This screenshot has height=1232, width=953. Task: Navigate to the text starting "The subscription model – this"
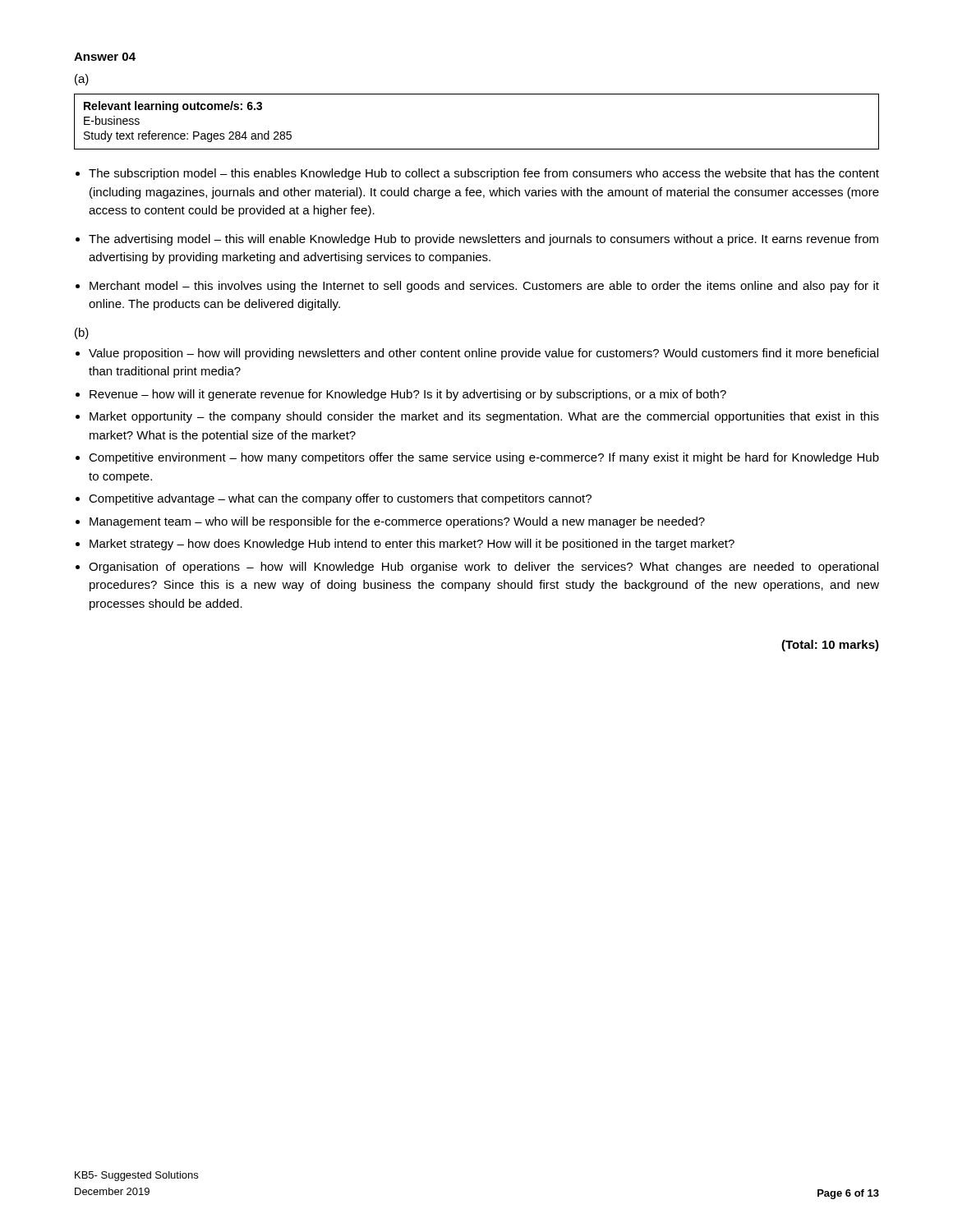point(484,191)
